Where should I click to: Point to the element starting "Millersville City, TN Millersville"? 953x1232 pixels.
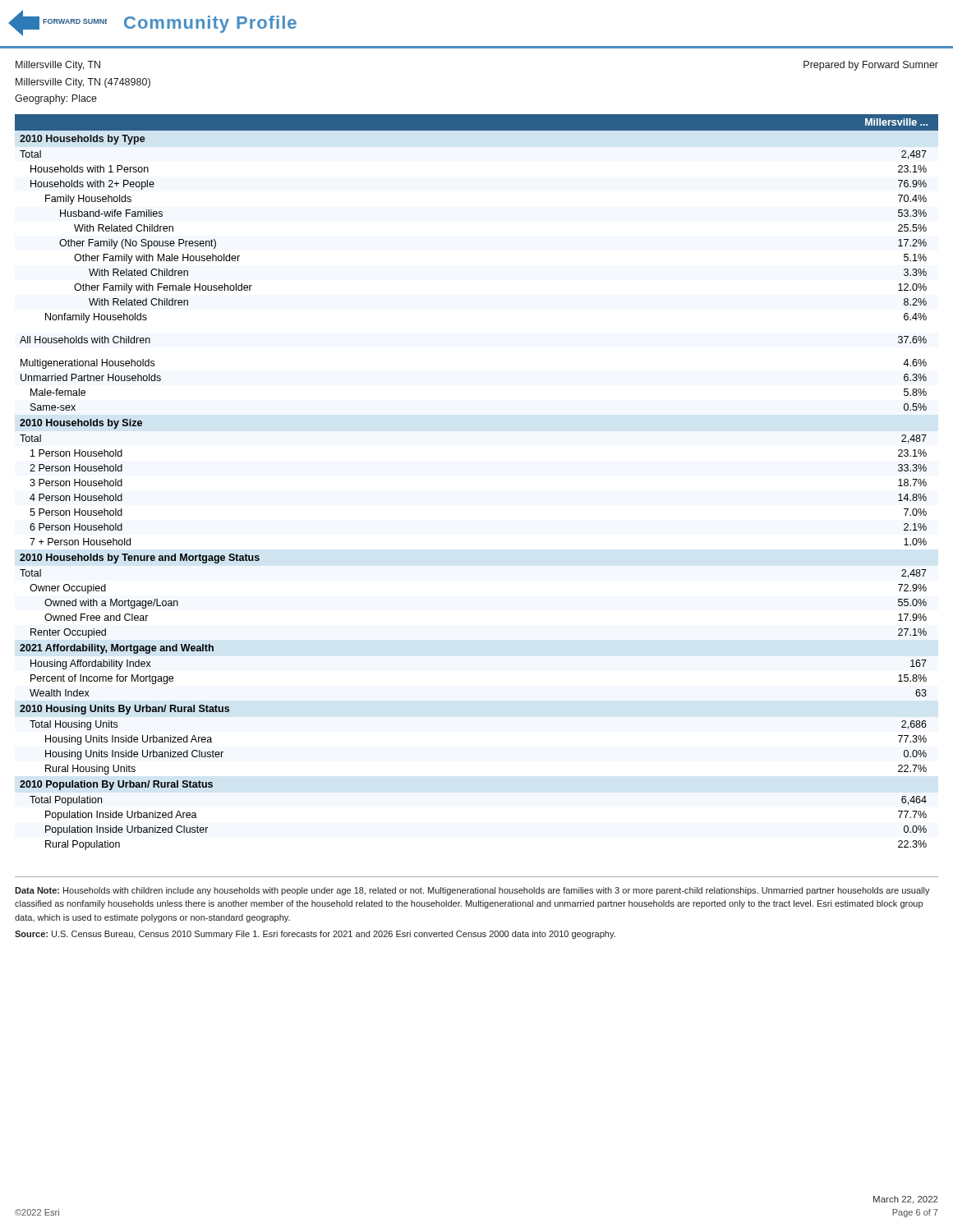point(83,82)
